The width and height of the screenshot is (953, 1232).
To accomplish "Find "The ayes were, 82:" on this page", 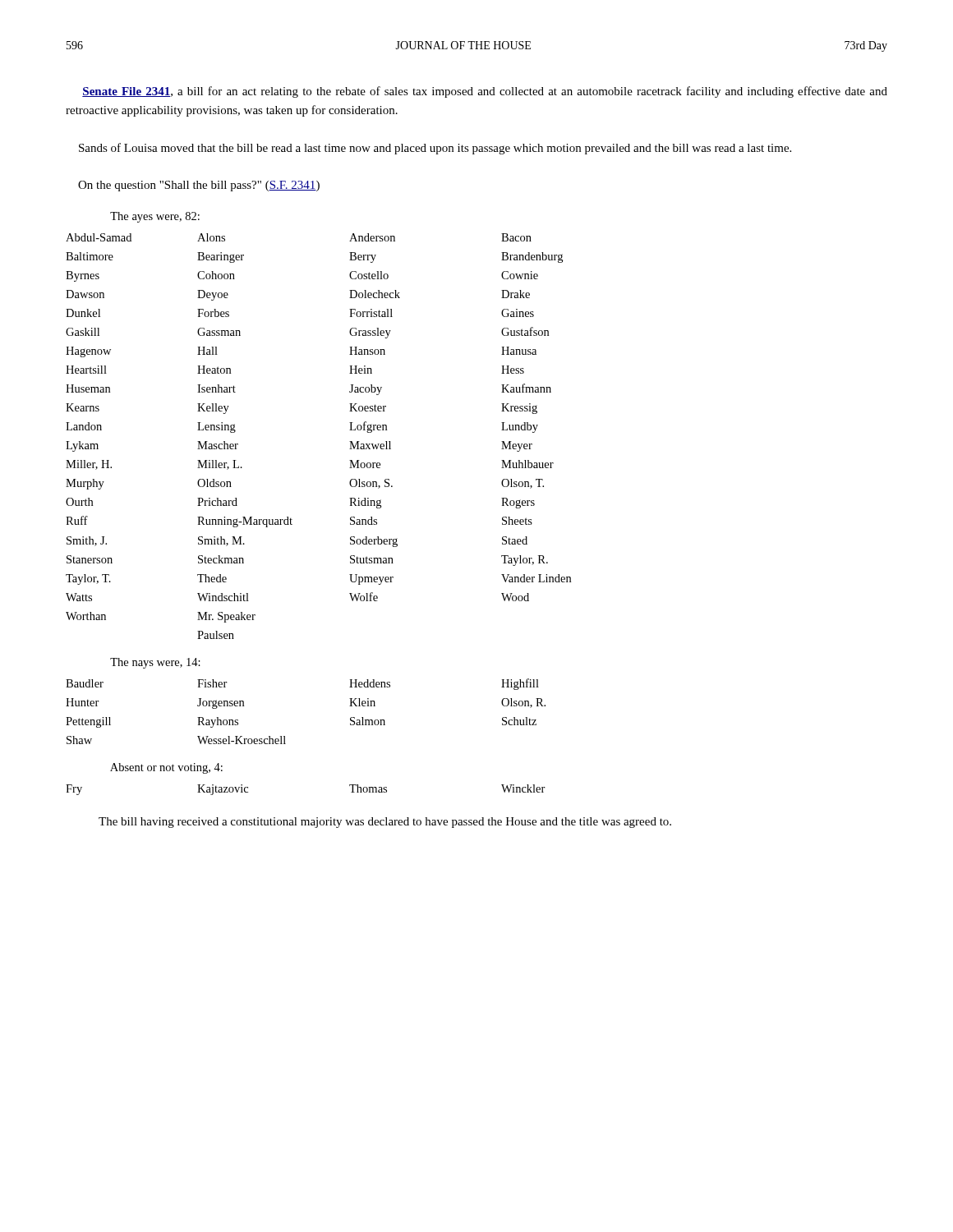I will [149, 216].
